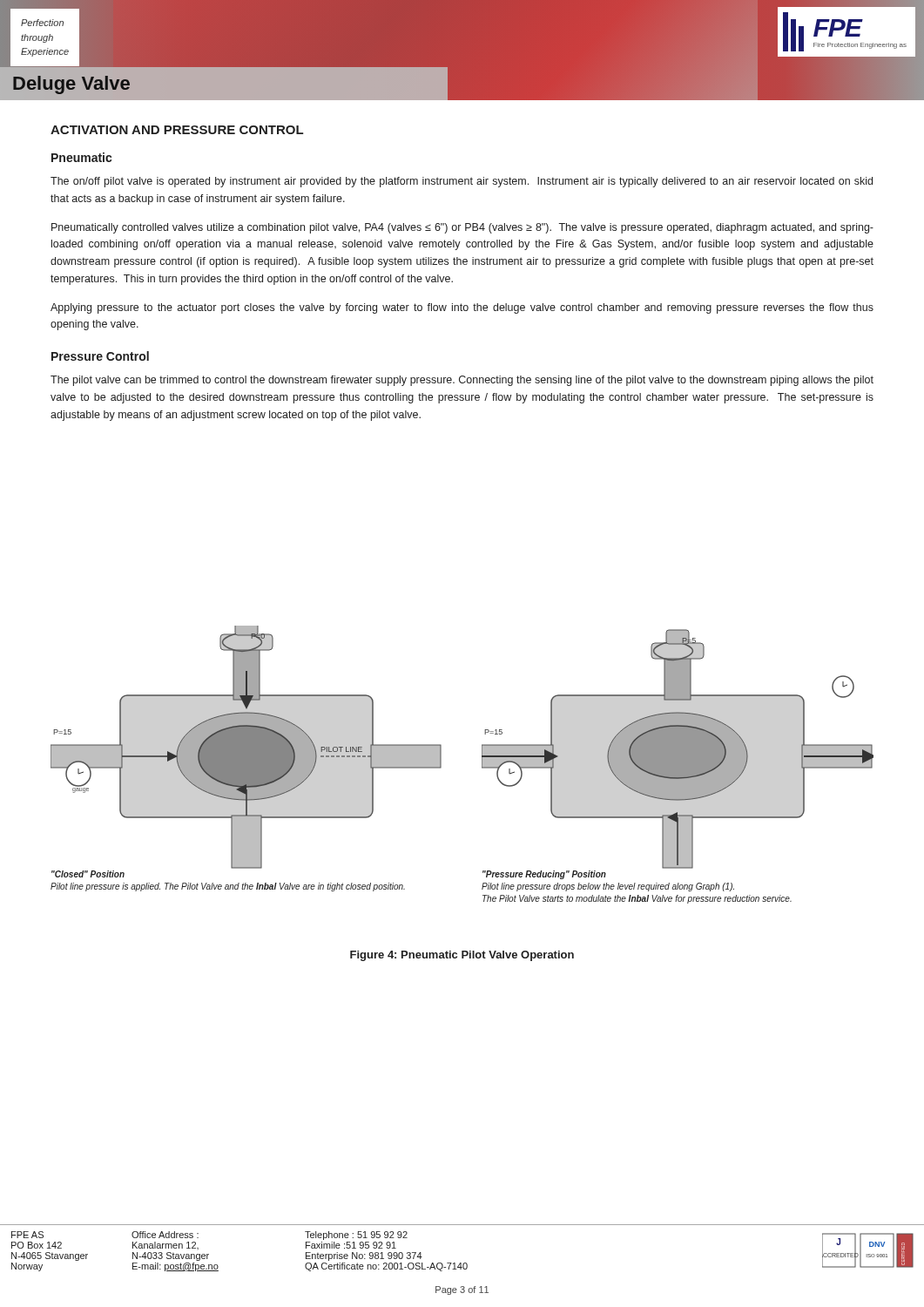
Task: Find the text block with the text "Applying pressure to the actuator port closes"
Action: click(462, 316)
